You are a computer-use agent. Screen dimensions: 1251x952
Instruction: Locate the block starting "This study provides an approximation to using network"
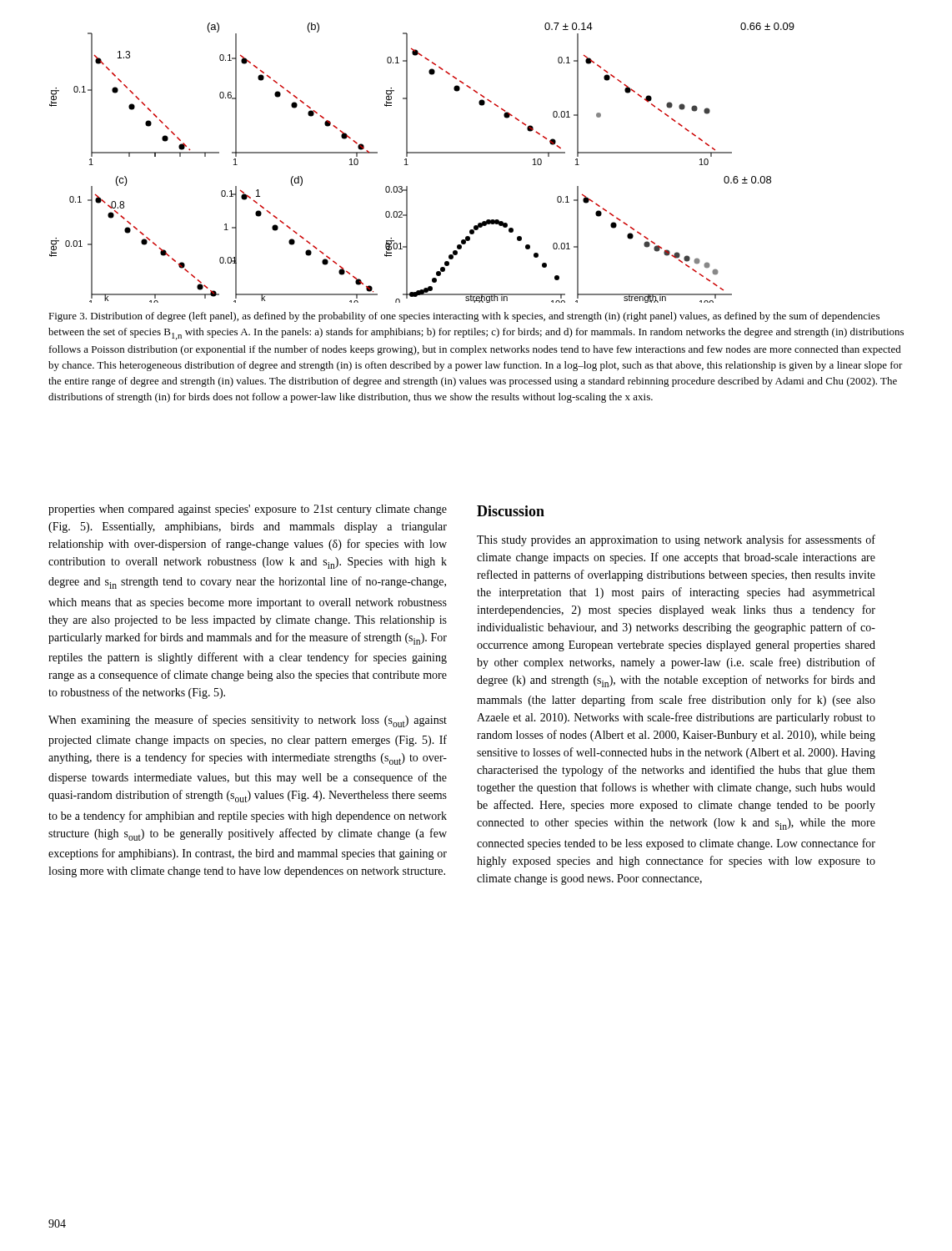[x=676, y=709]
